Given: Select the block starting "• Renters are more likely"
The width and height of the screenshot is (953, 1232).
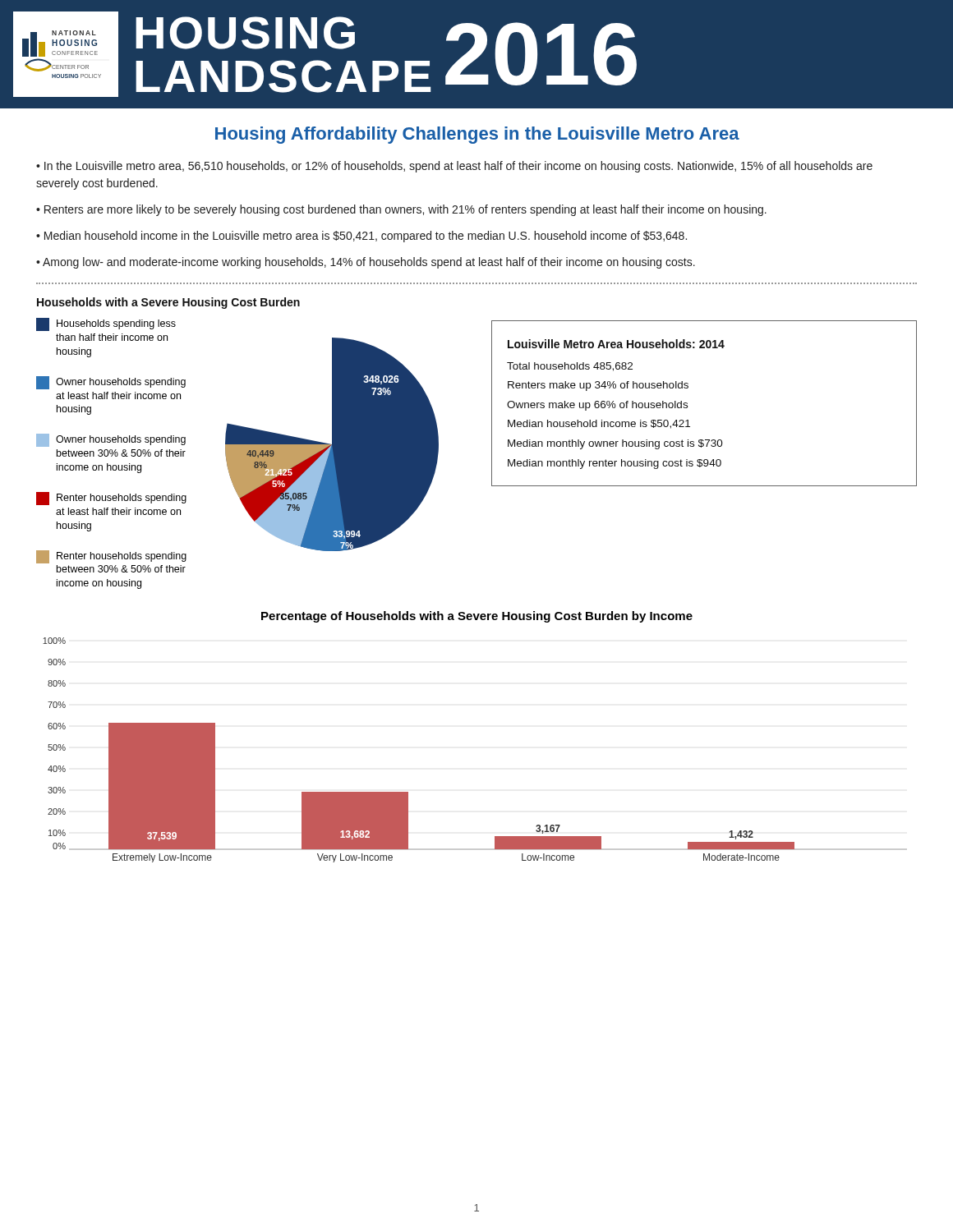Looking at the screenshot, I should 402,209.
